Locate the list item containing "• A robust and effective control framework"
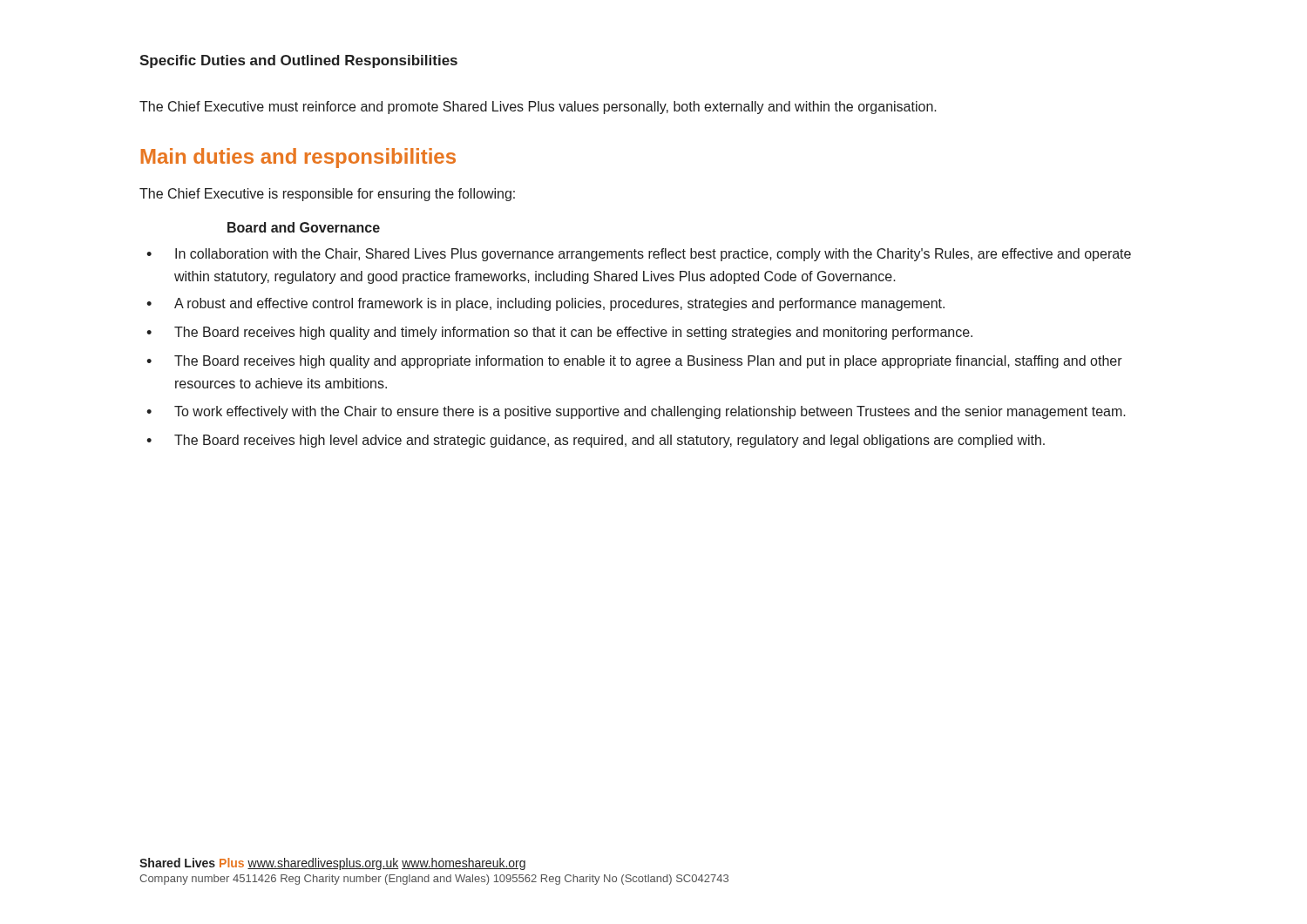 pos(654,305)
